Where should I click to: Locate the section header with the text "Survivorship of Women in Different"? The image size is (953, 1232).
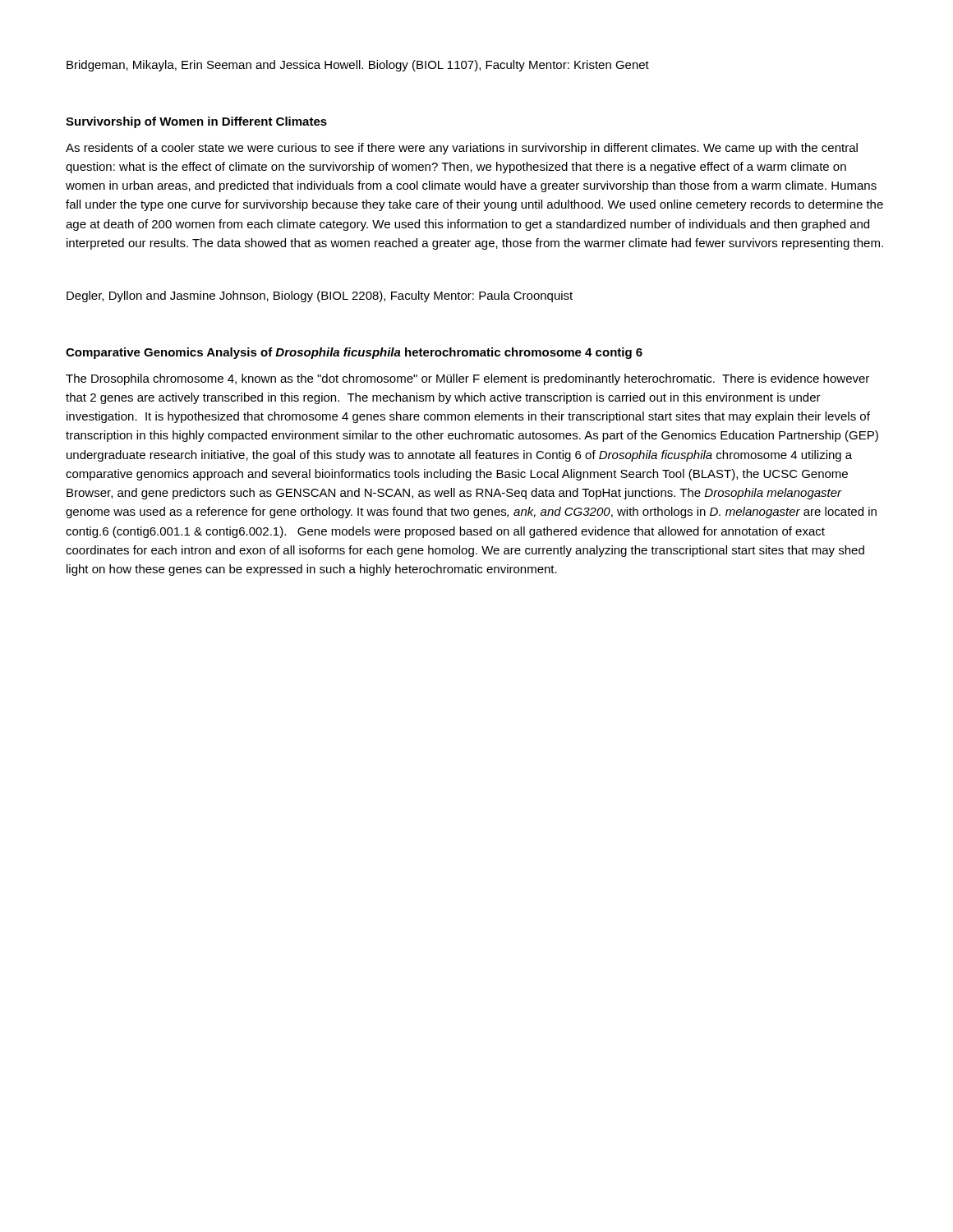pyautogui.click(x=196, y=121)
